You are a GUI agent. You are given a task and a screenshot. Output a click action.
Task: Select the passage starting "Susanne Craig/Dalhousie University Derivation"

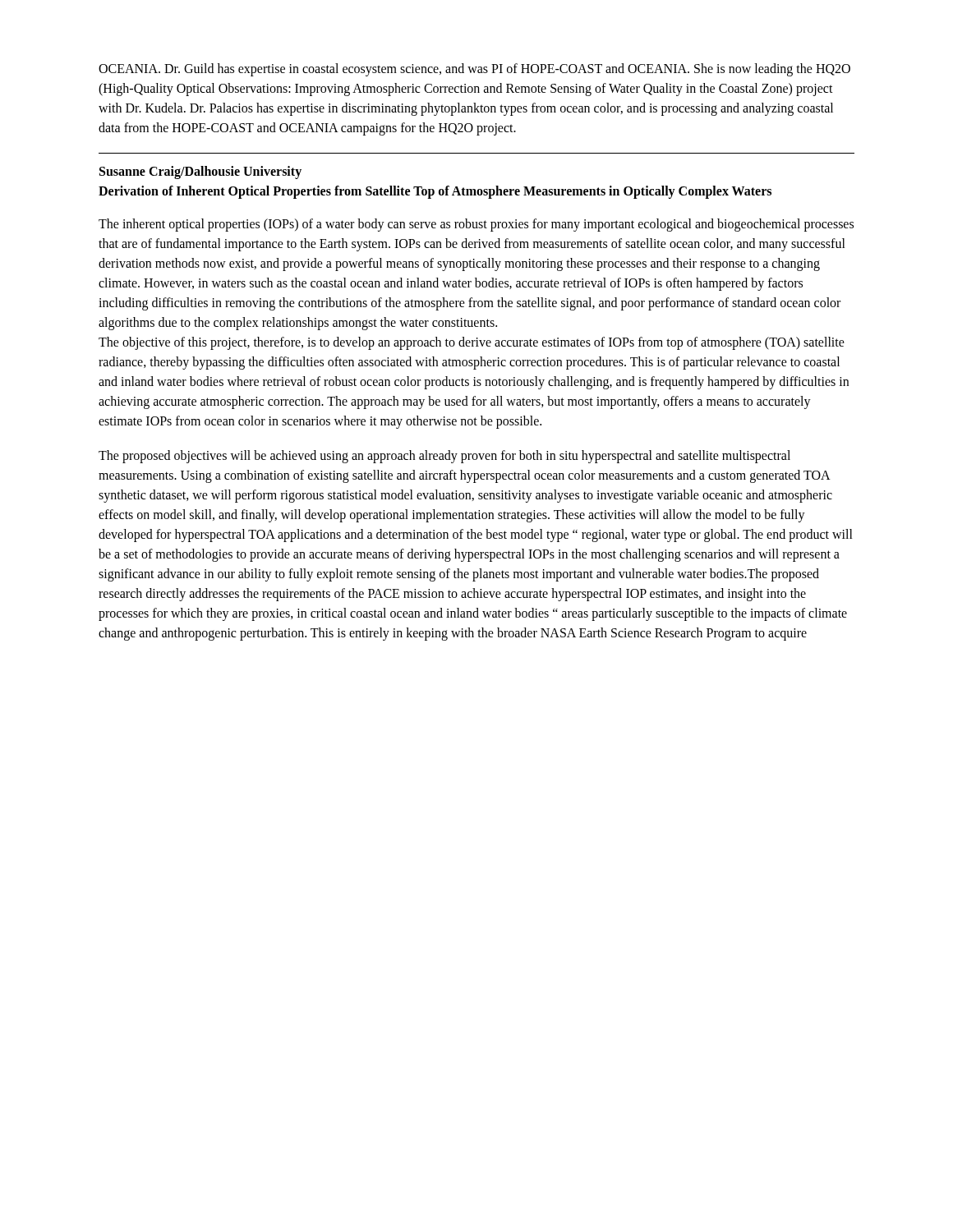(435, 181)
